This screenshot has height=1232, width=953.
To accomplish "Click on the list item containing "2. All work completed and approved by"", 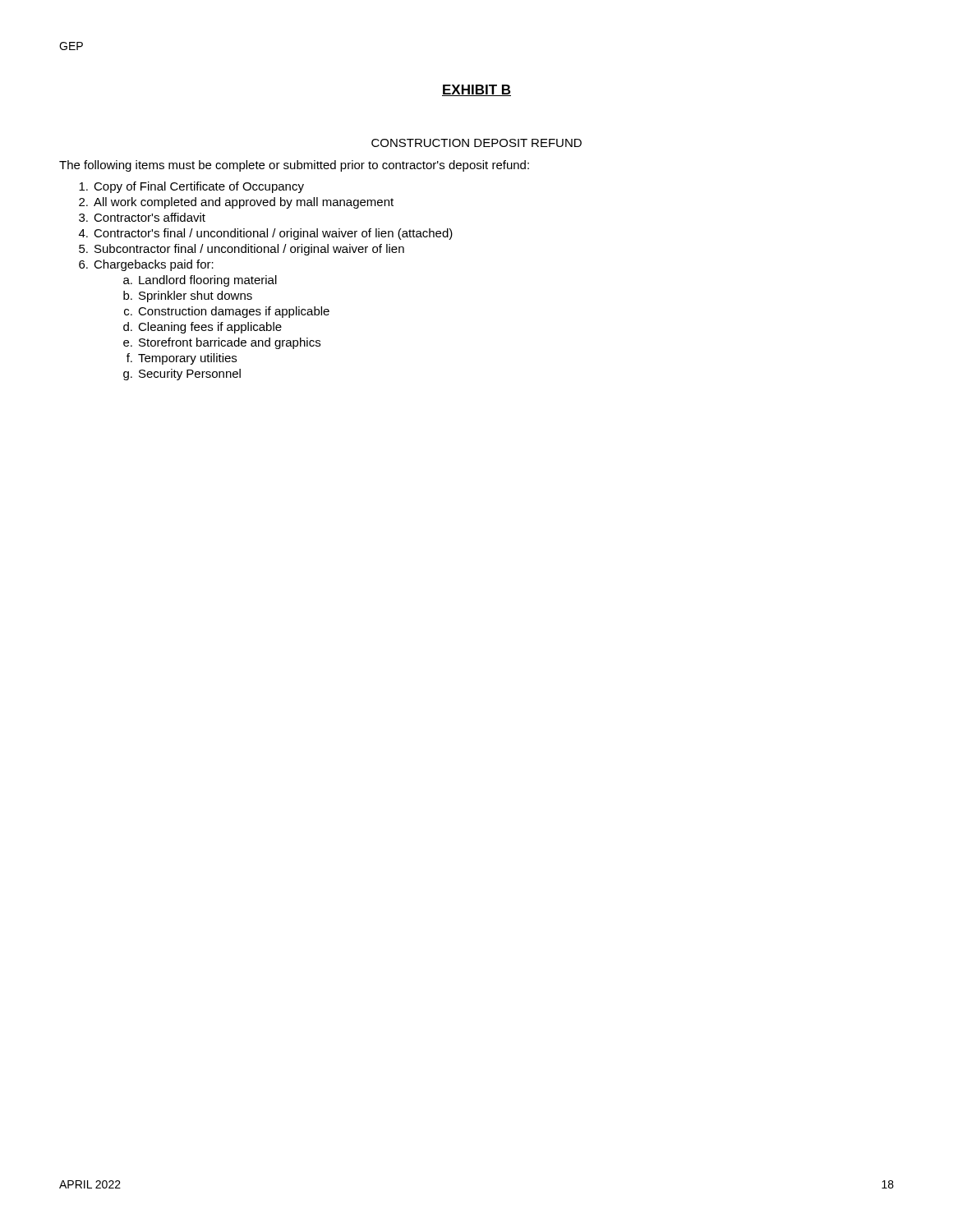I will 226,202.
